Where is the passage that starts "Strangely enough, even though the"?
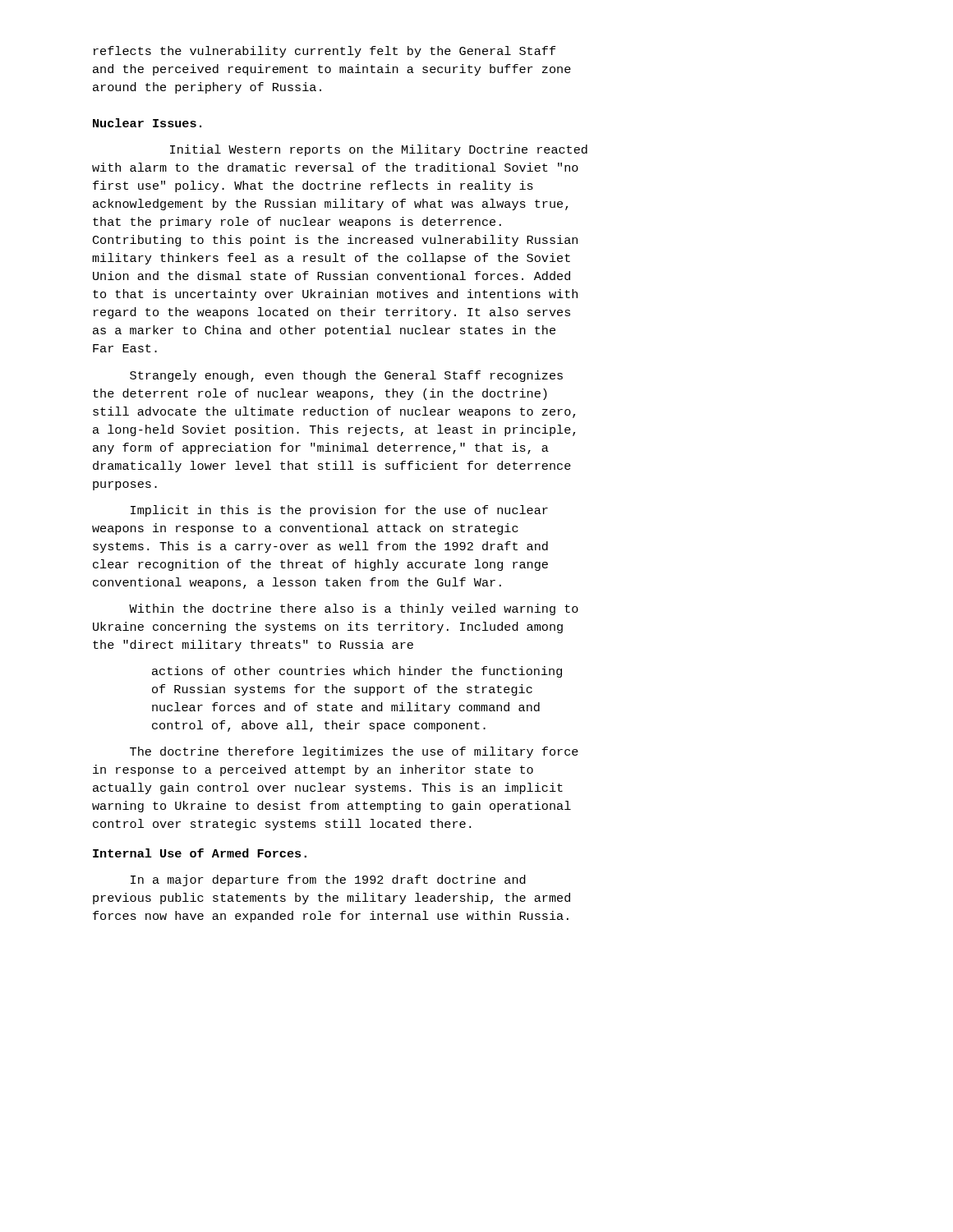953x1232 pixels. tap(335, 430)
